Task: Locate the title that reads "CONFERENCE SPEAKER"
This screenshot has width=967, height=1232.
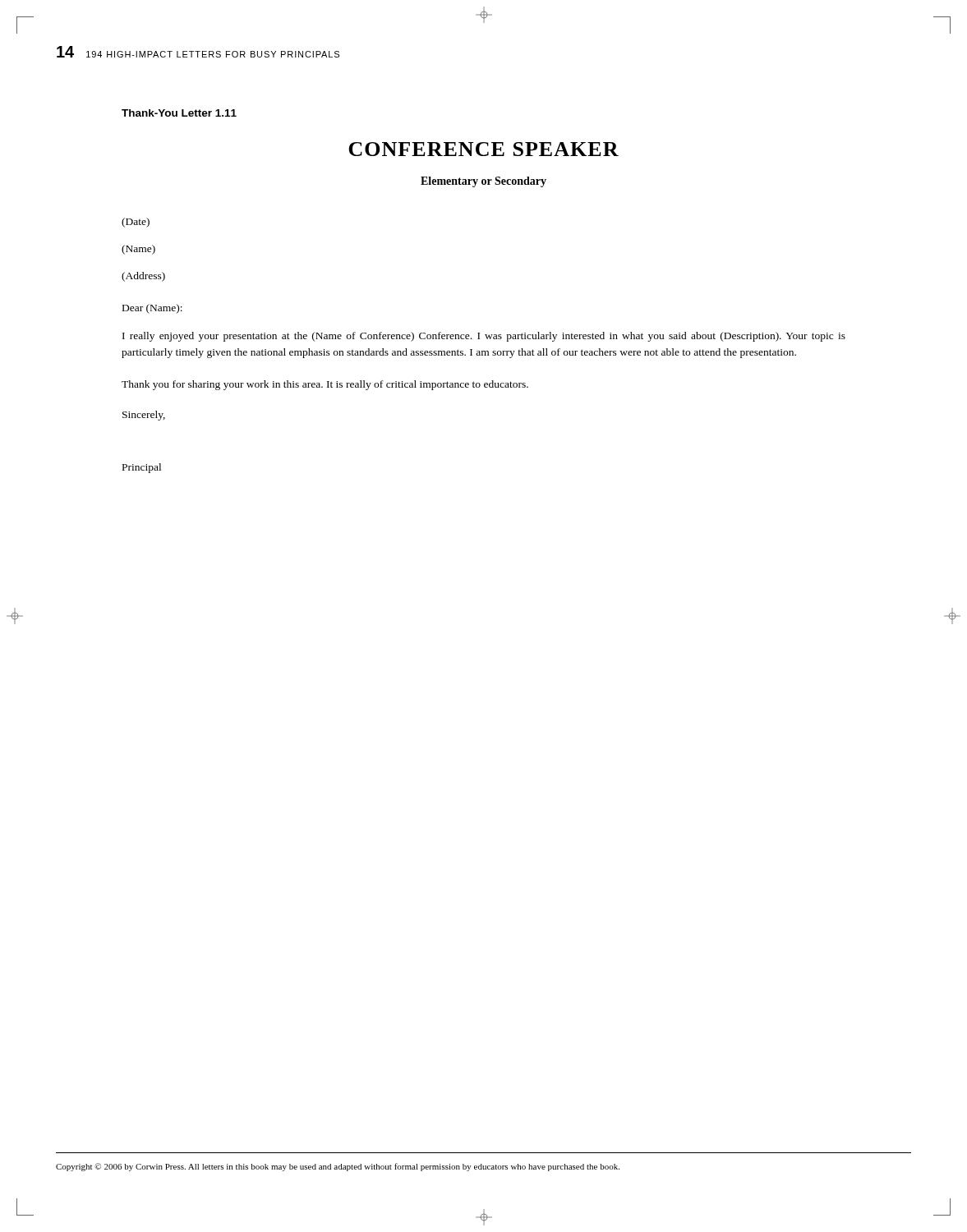Action: point(484,149)
